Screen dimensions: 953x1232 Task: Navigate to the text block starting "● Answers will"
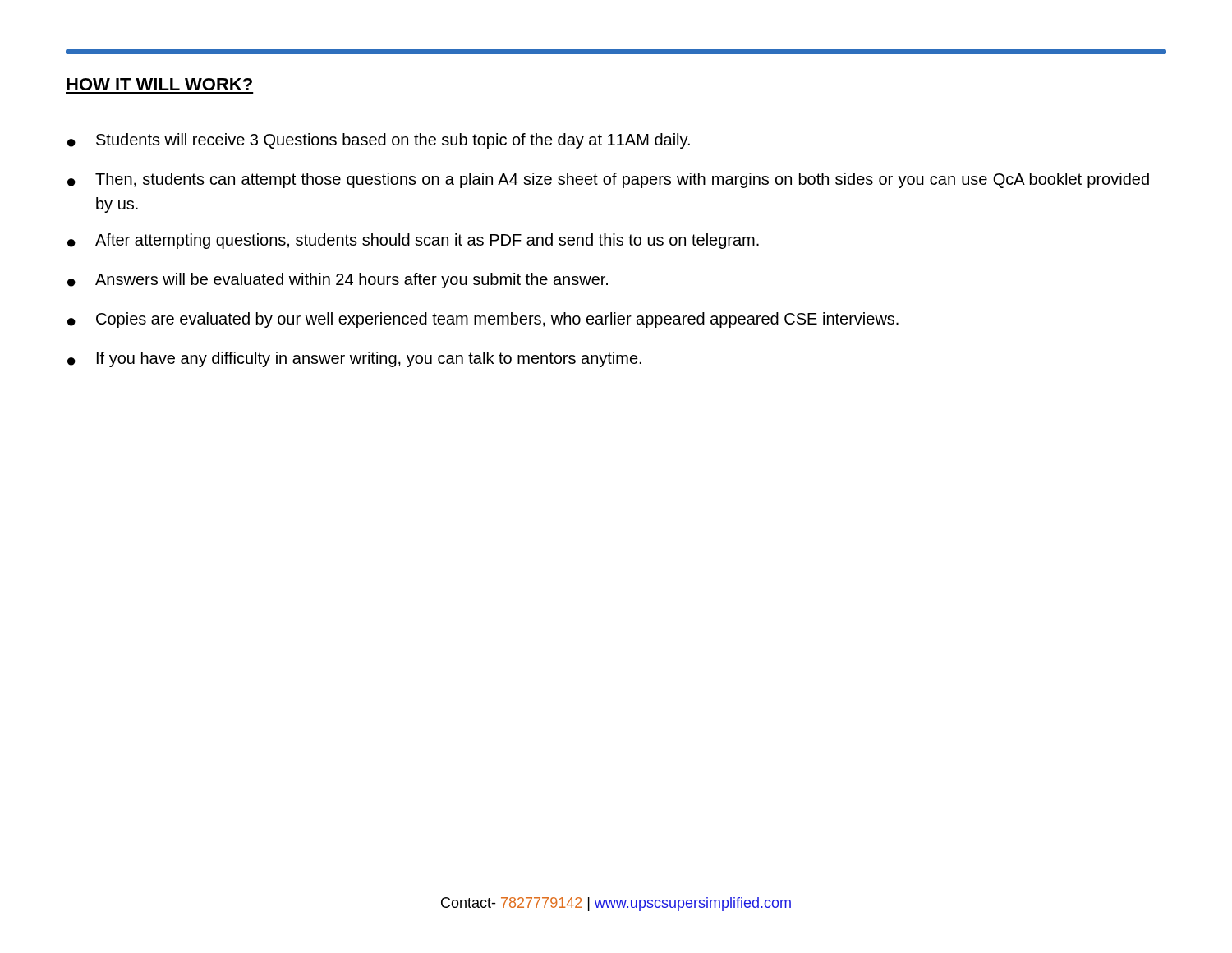coord(608,281)
